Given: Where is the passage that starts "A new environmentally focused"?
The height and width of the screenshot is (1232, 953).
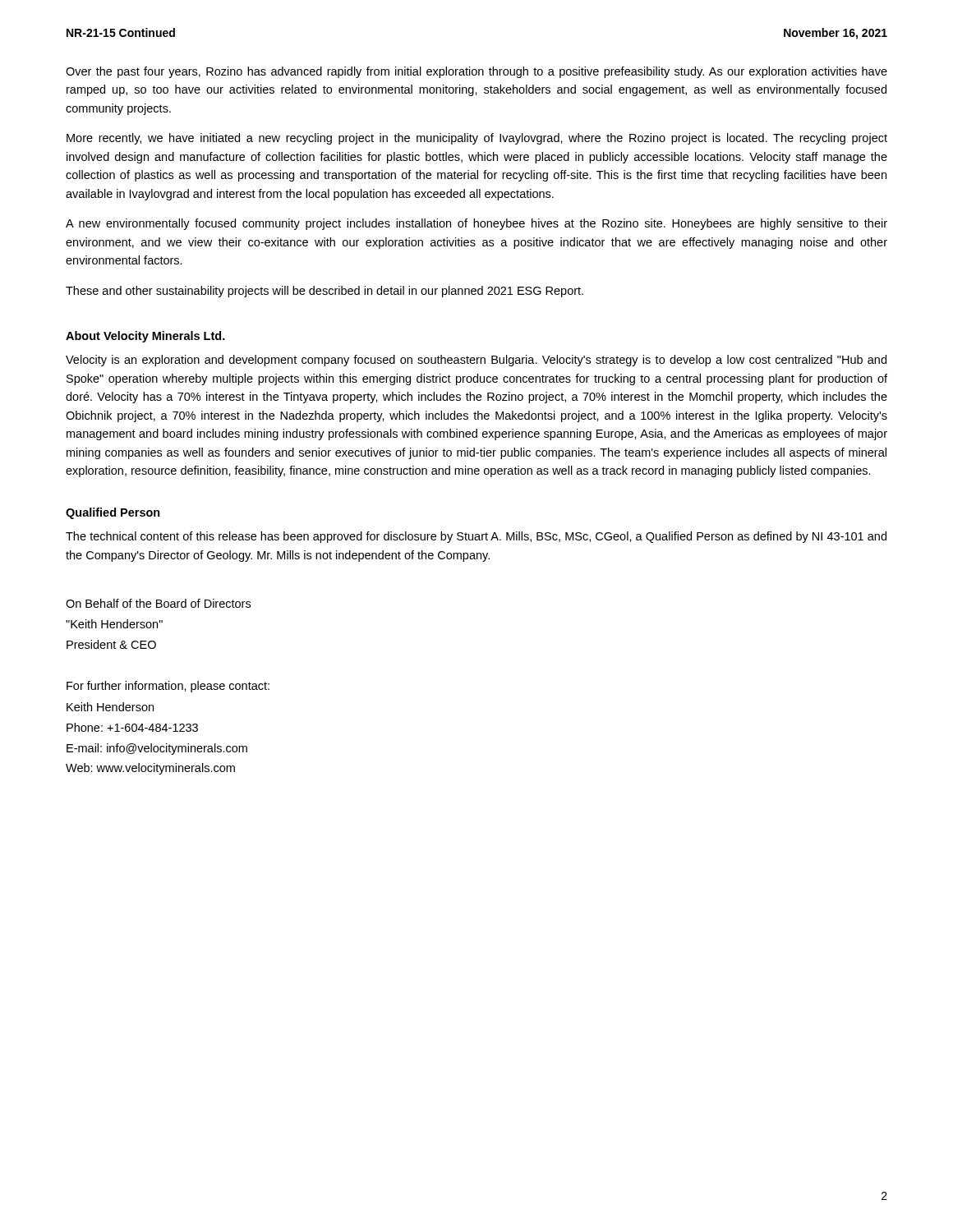Looking at the screenshot, I should tap(476, 242).
